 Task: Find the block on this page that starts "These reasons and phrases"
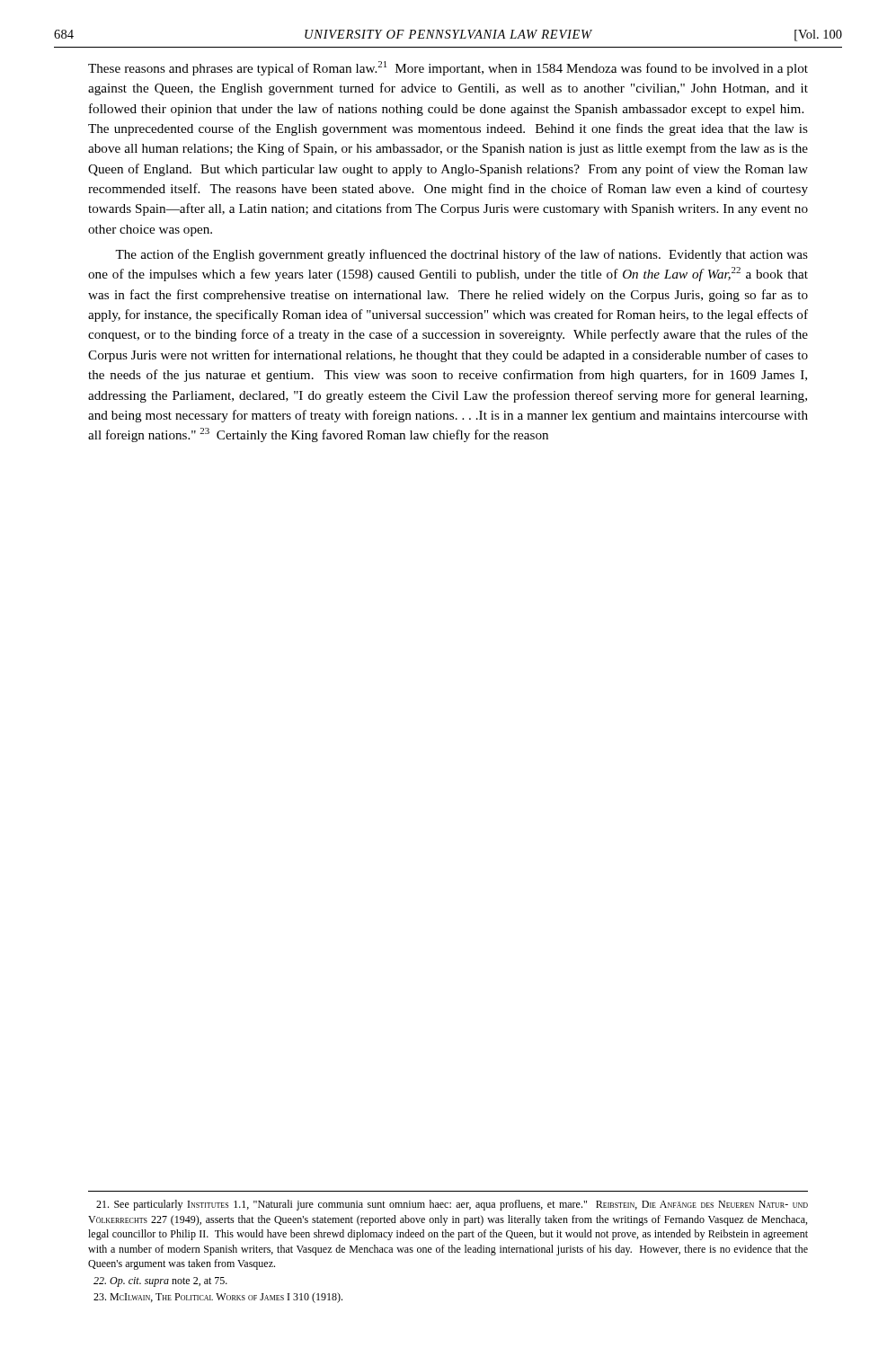tap(448, 149)
